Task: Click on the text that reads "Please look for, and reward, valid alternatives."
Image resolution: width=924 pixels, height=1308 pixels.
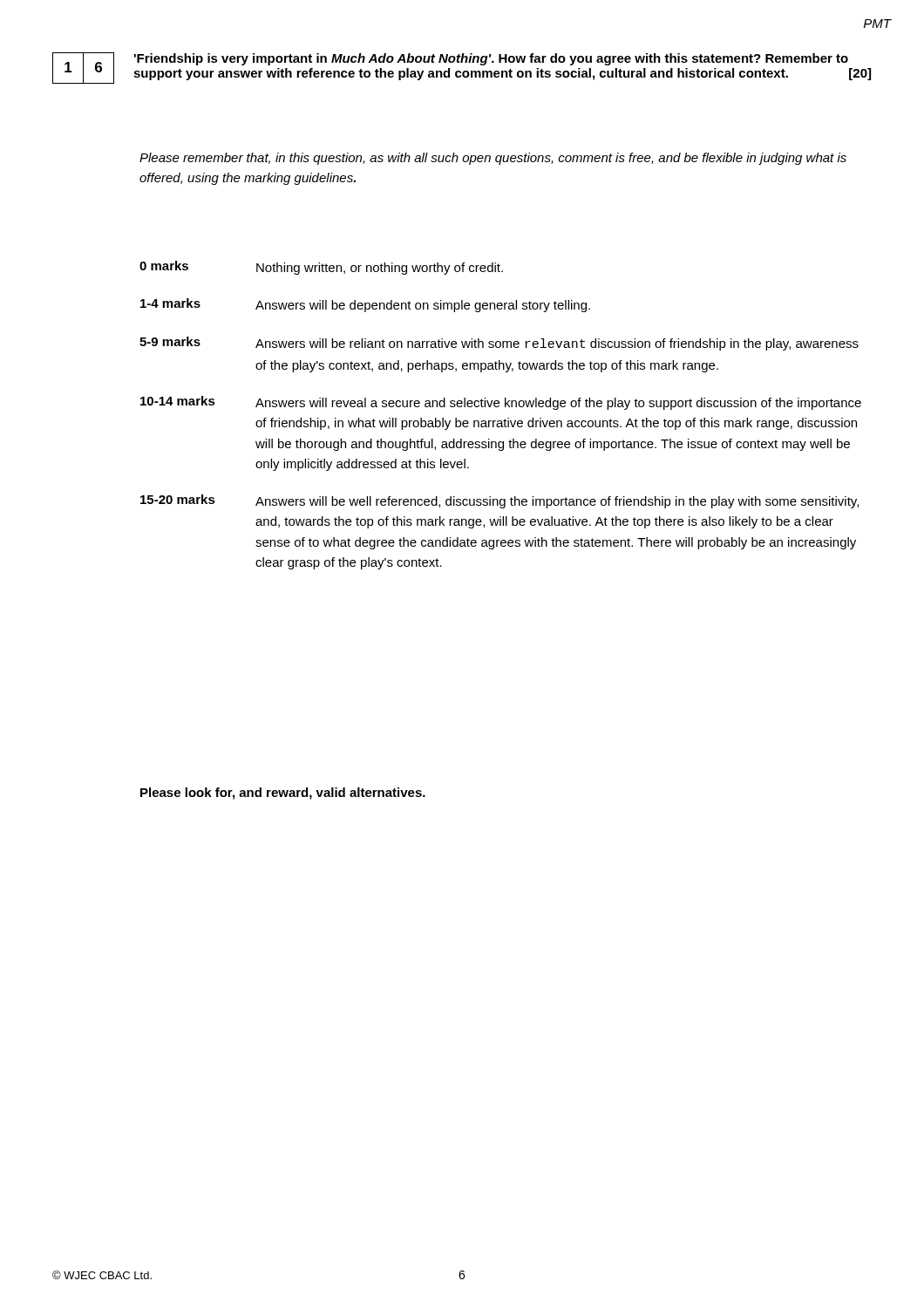Action: (283, 792)
